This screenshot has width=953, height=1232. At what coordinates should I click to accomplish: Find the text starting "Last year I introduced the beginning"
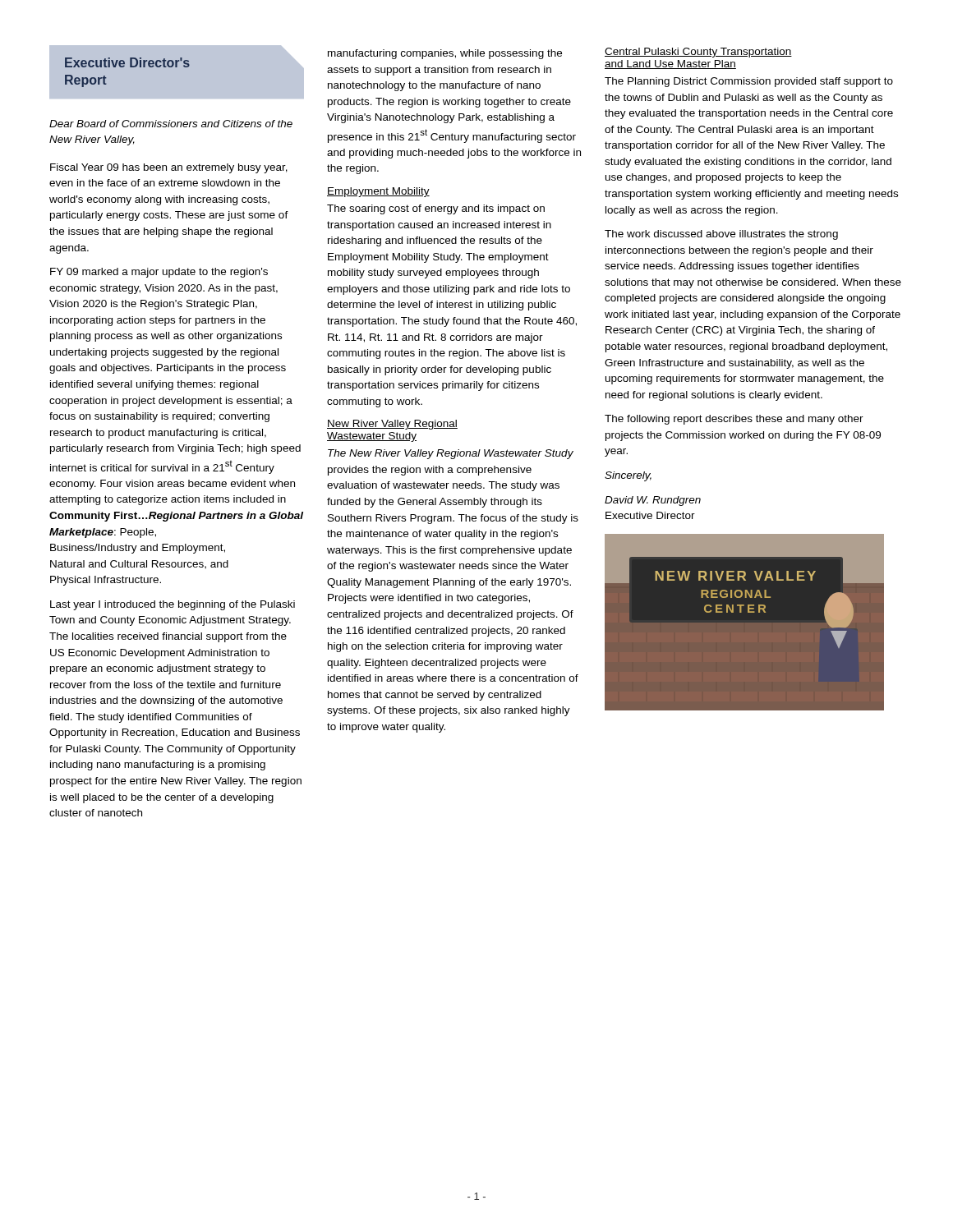coord(177,709)
